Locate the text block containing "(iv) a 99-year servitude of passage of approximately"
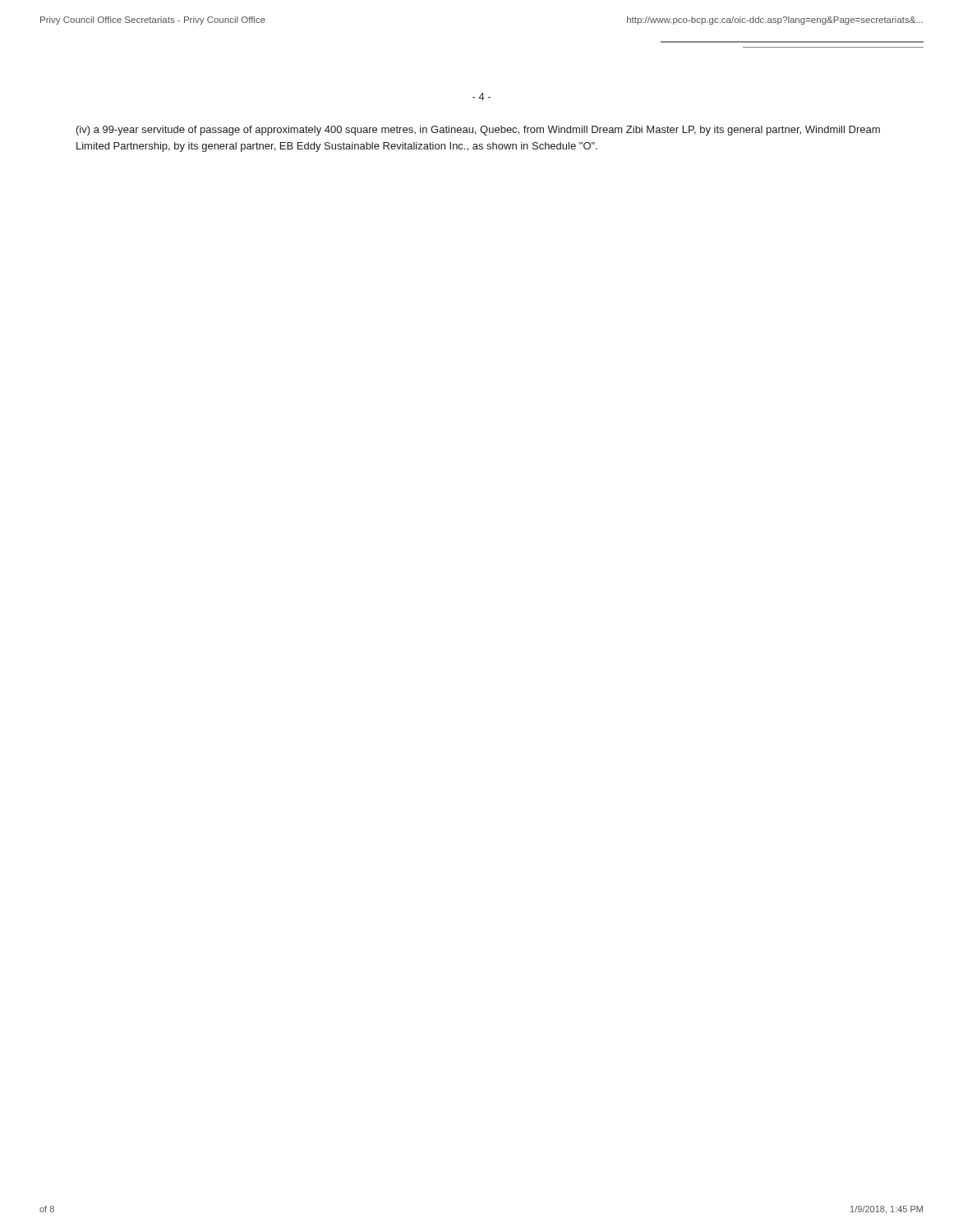 click(478, 138)
